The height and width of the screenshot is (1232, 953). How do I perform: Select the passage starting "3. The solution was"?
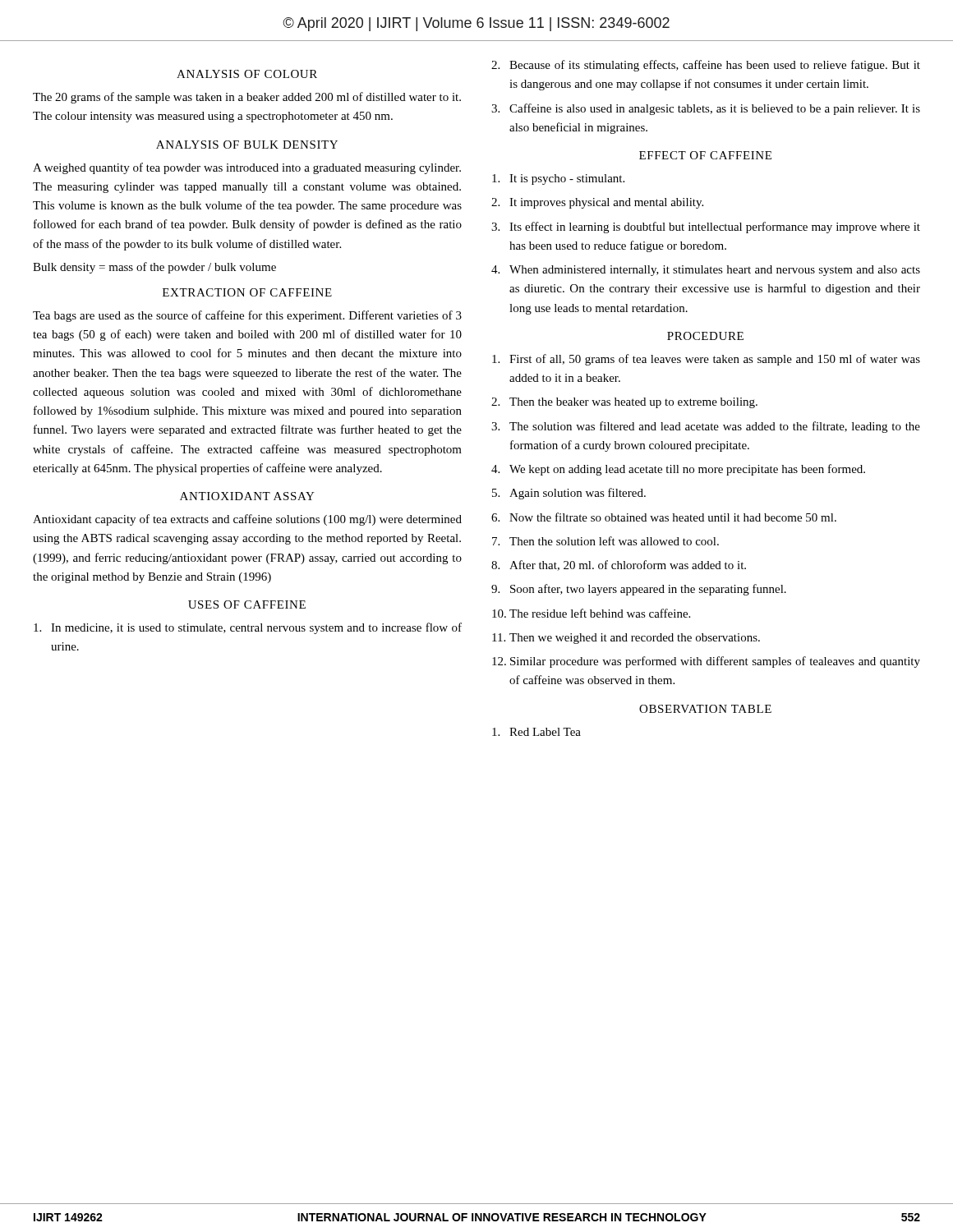coord(706,436)
